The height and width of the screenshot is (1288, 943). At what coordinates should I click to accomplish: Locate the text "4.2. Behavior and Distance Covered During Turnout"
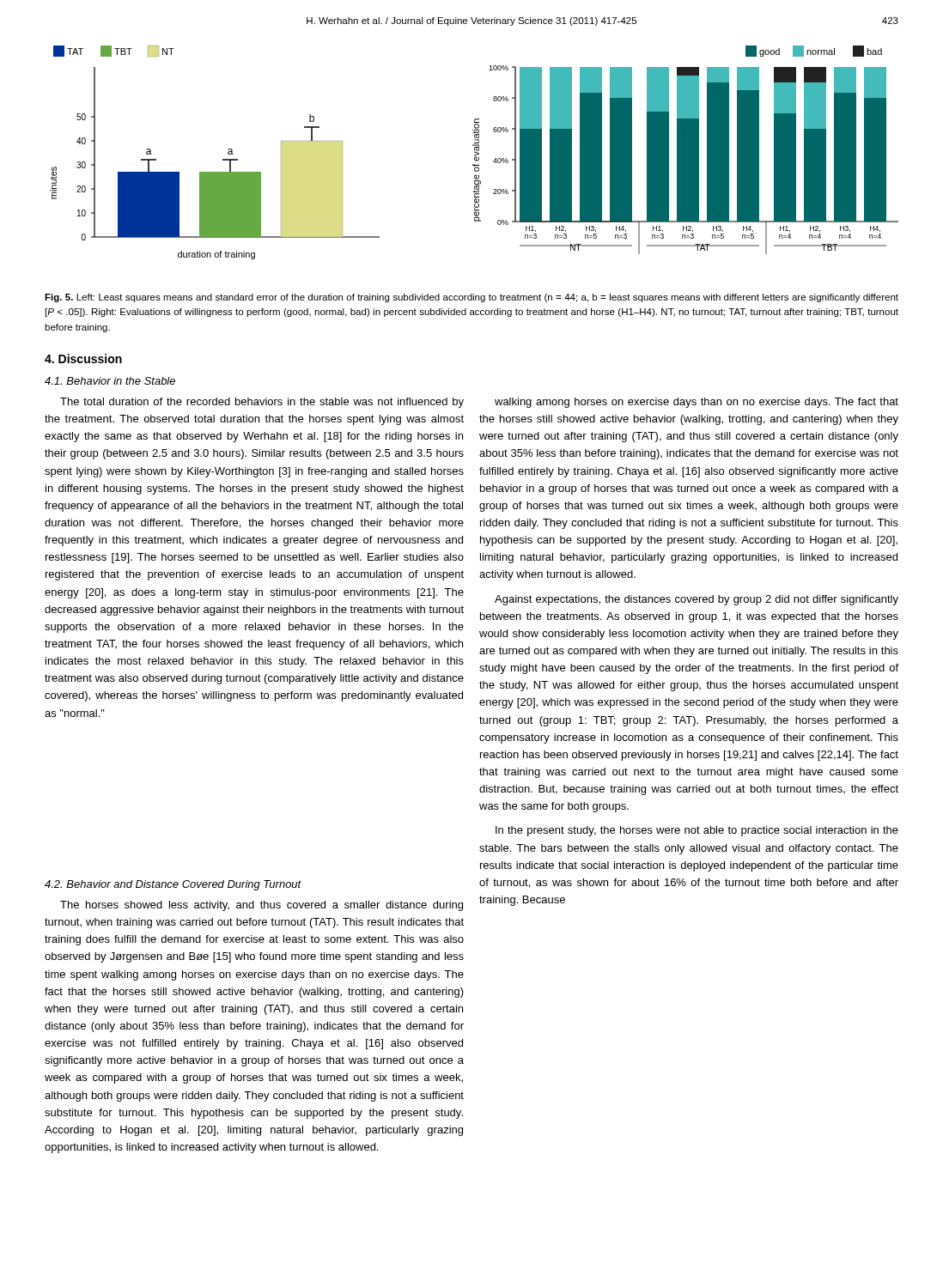coord(173,884)
